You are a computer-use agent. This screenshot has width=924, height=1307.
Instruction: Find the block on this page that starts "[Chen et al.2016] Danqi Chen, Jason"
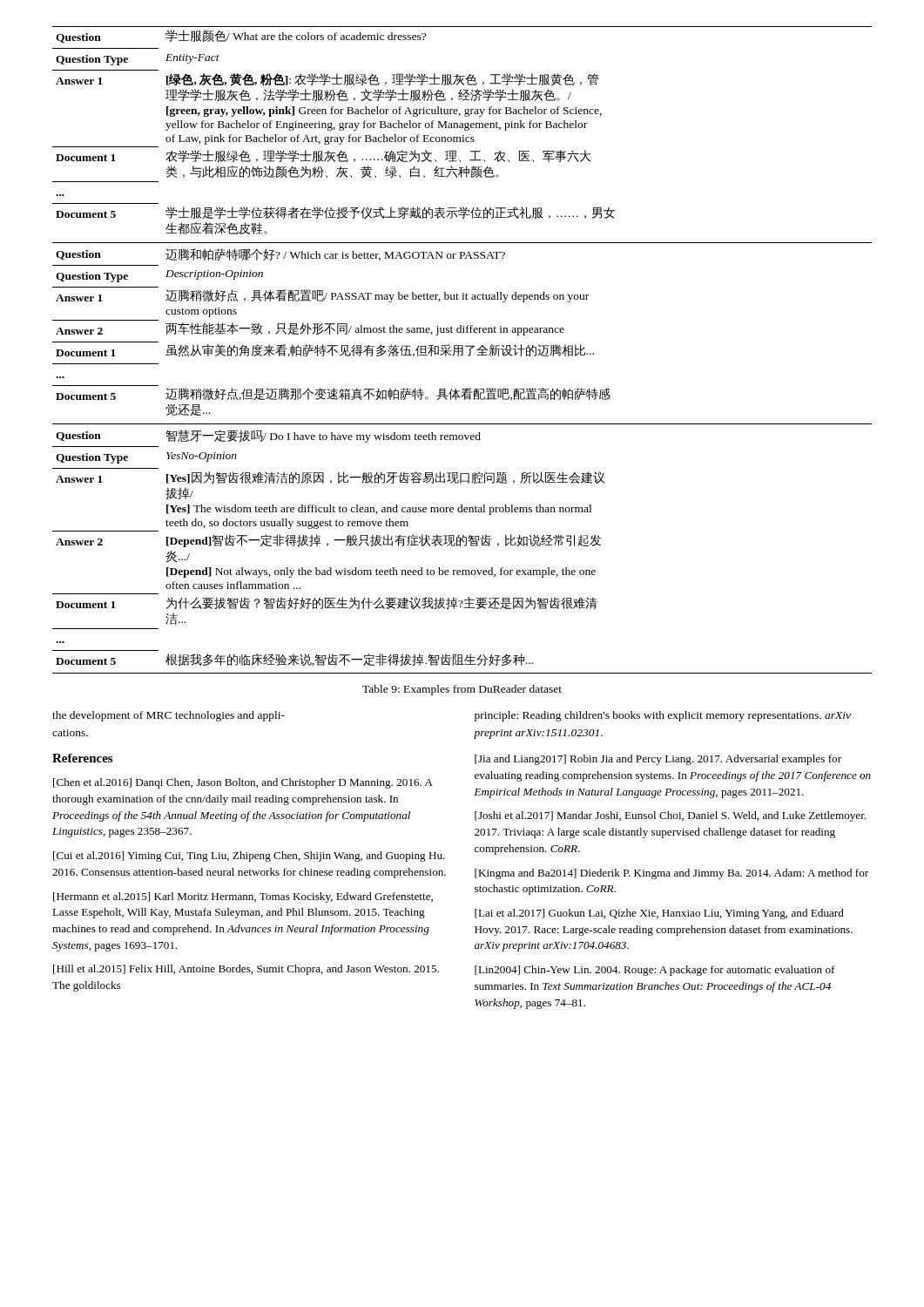pos(242,807)
